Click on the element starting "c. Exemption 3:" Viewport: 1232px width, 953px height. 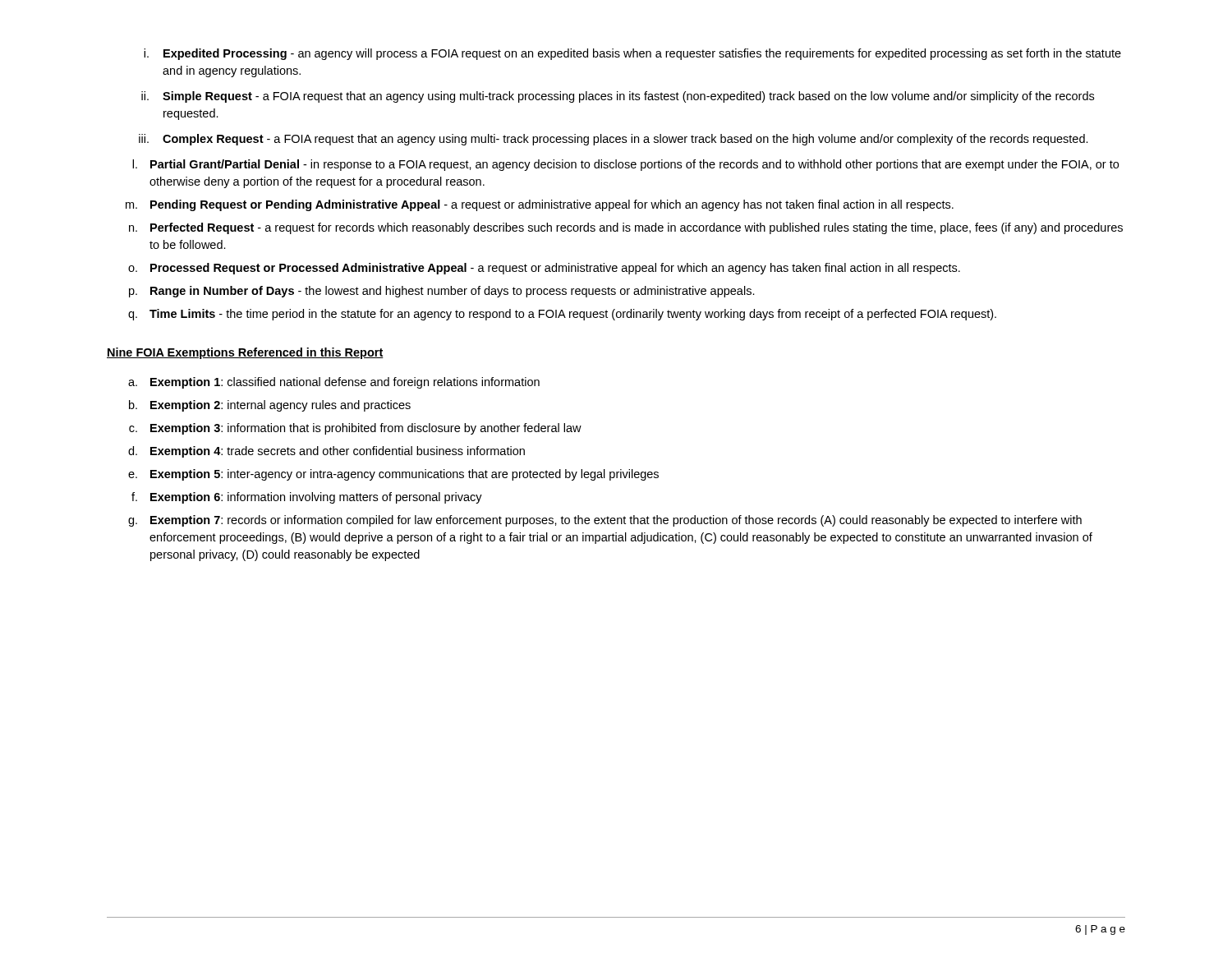(x=355, y=429)
